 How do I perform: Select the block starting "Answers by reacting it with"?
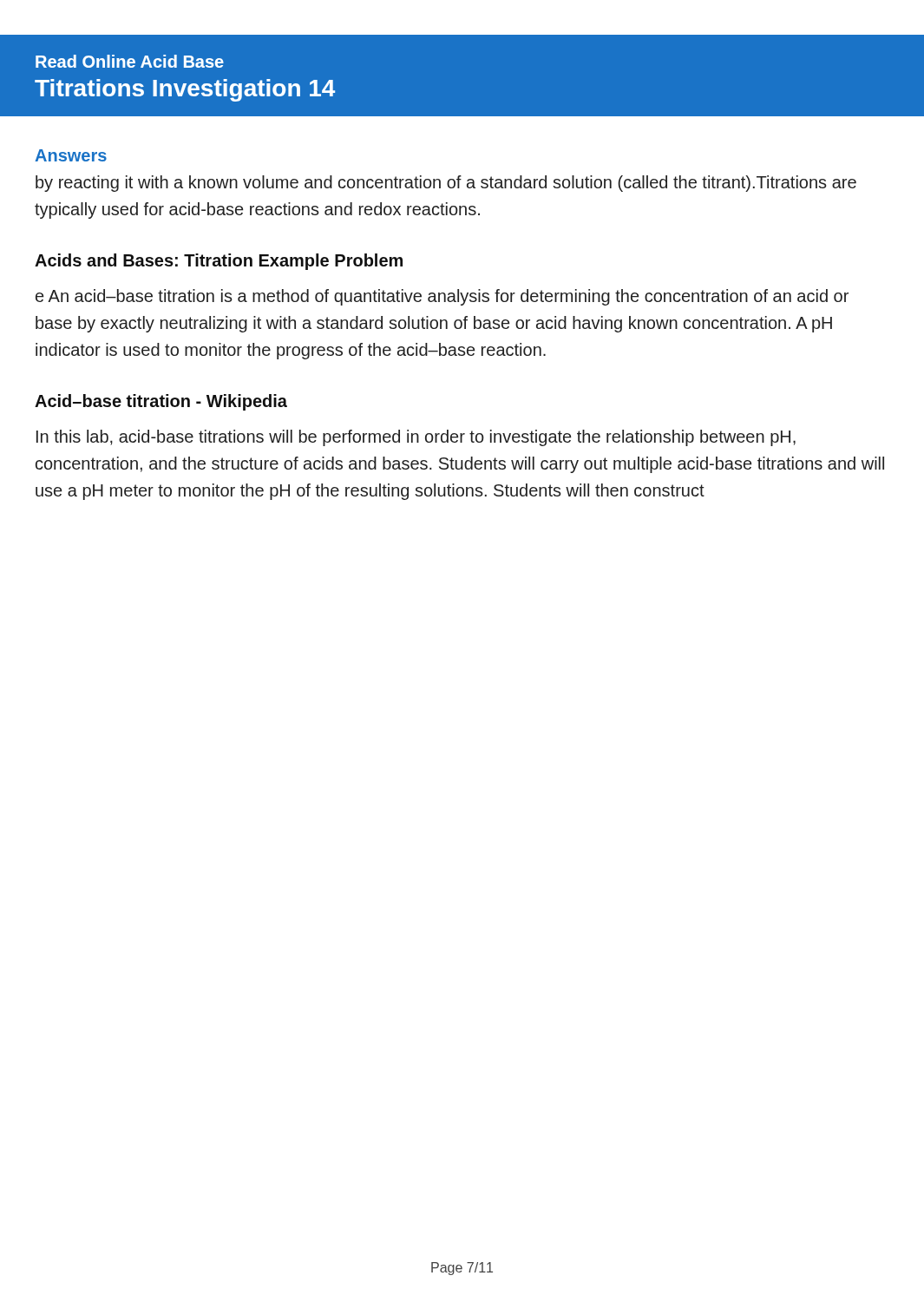pos(446,183)
